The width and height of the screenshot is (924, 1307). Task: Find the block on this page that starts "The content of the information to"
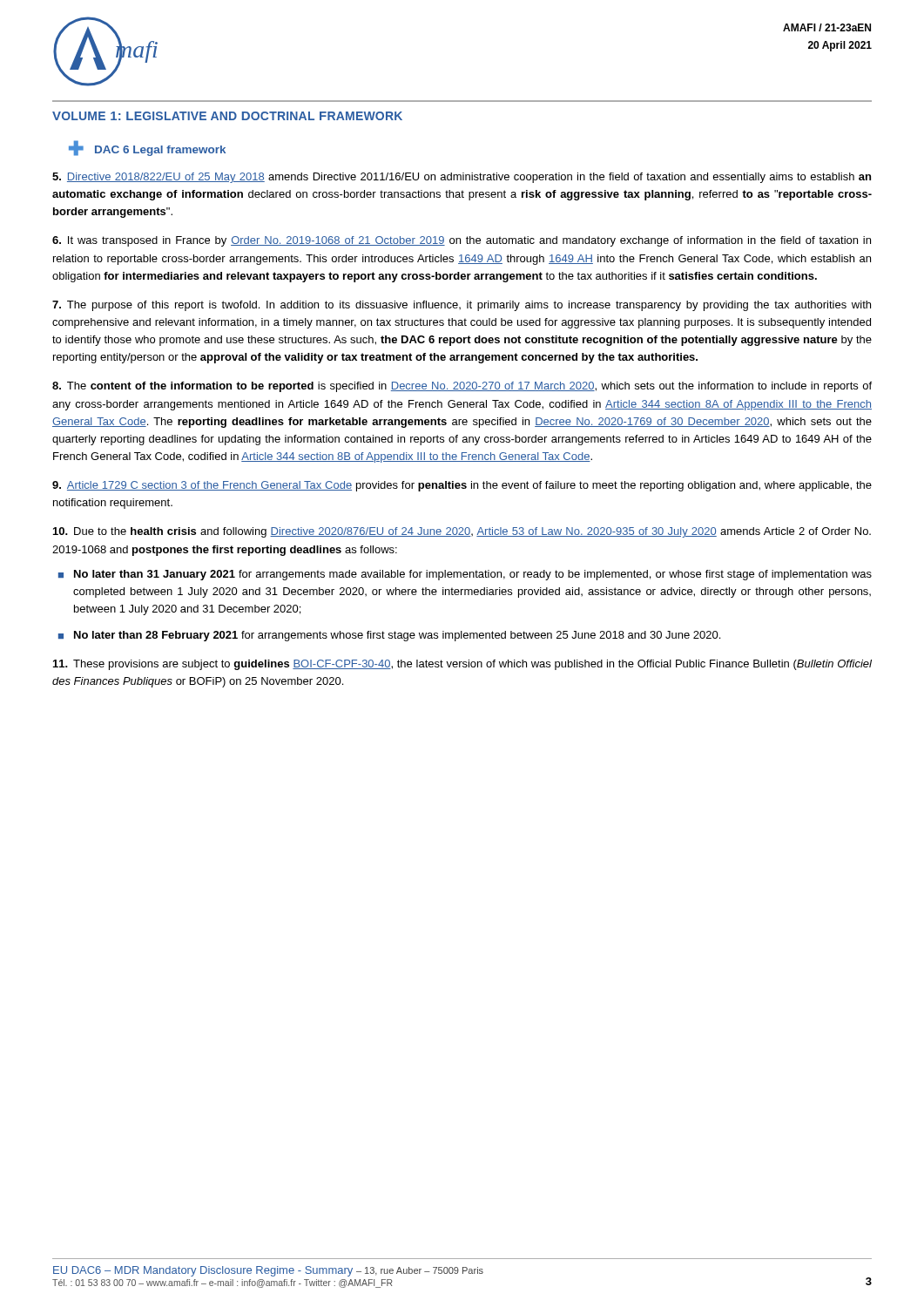[462, 421]
